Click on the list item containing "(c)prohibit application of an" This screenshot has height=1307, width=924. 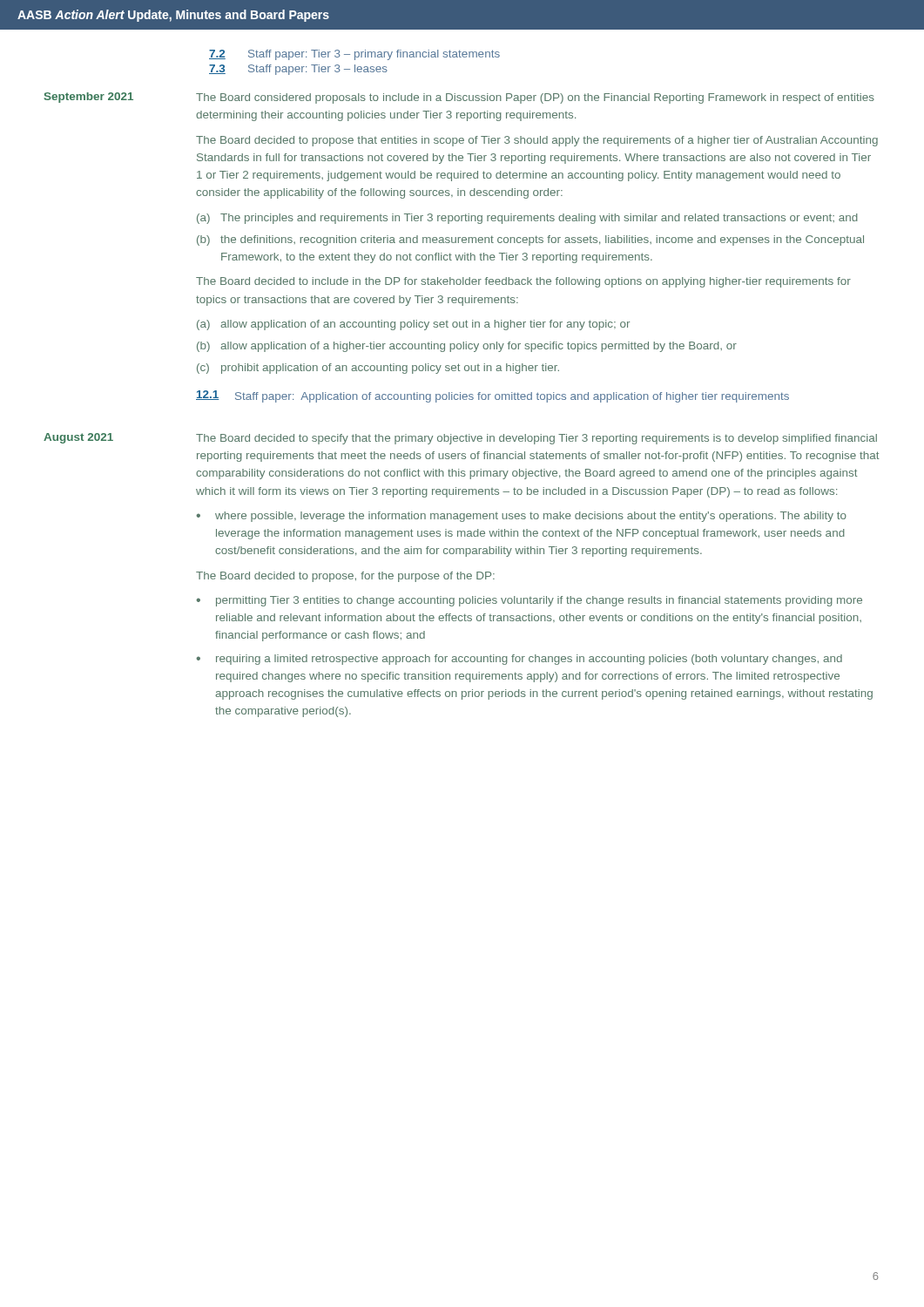[x=378, y=368]
